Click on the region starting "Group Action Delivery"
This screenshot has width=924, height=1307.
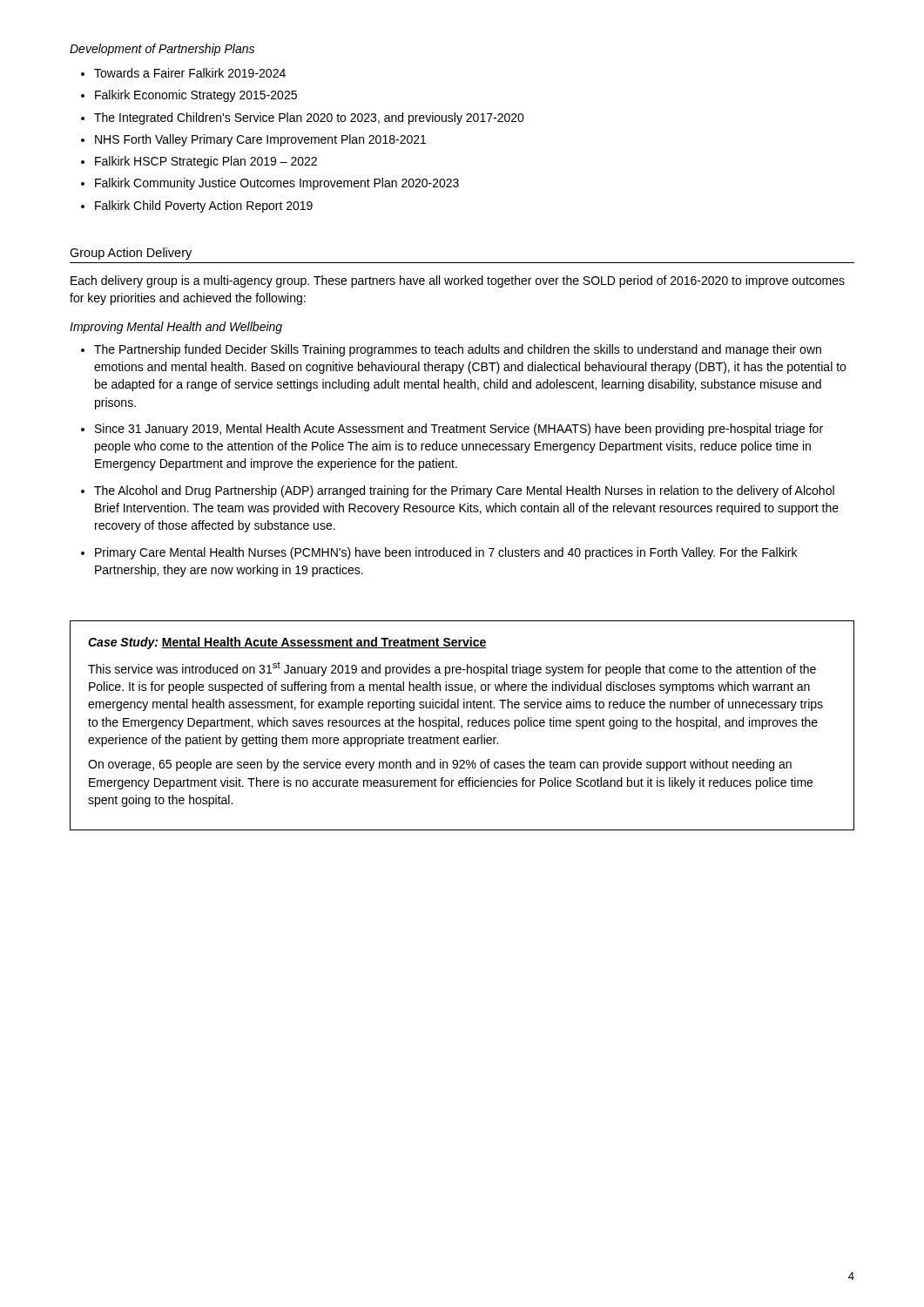(x=131, y=253)
